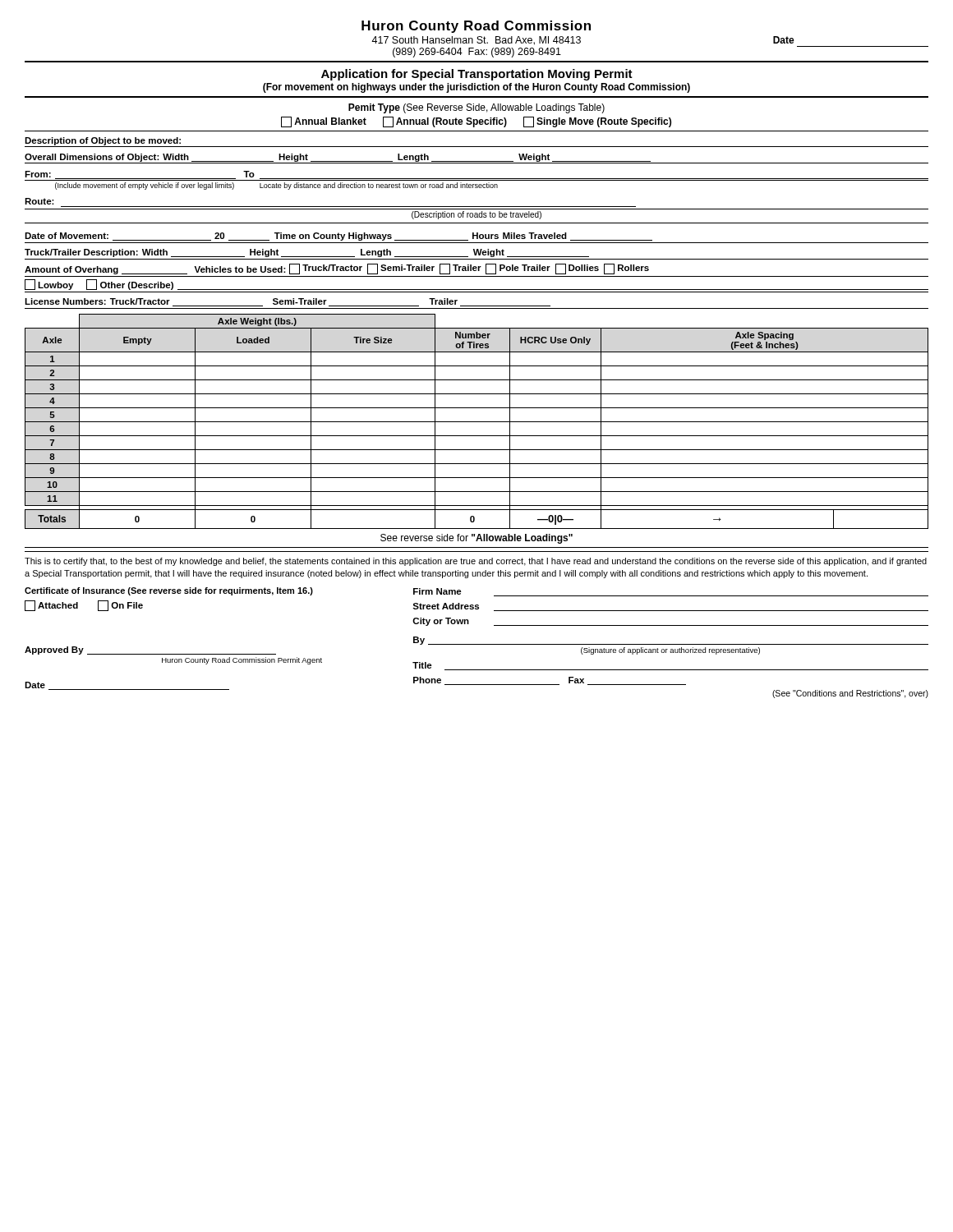Viewport: 953px width, 1232px height.
Task: Find the text that reads "Attached On File"
Action: pos(84,606)
